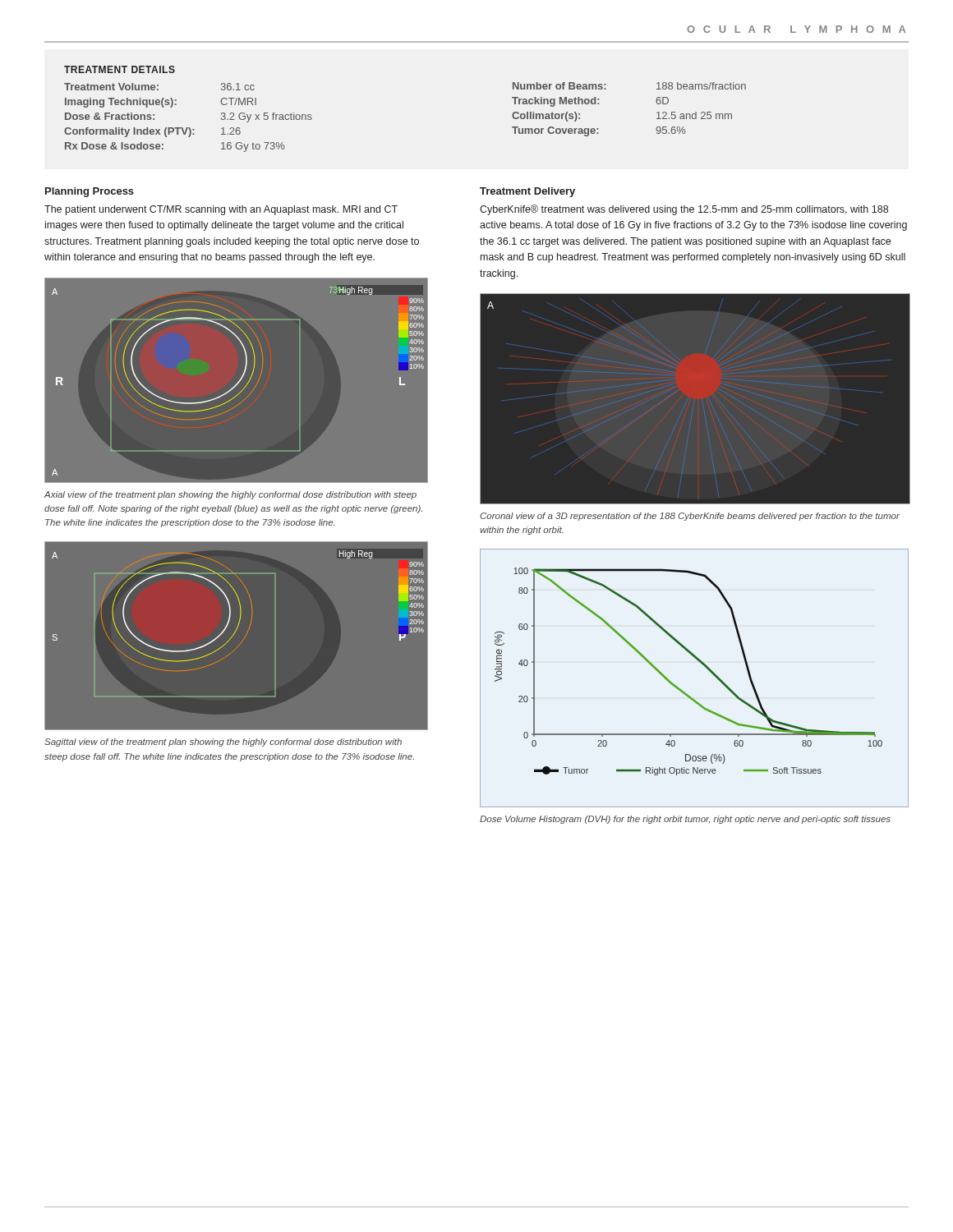Screen dimensions: 1232x953
Task: Select the block starting "Coronal view of a"
Action: [690, 523]
